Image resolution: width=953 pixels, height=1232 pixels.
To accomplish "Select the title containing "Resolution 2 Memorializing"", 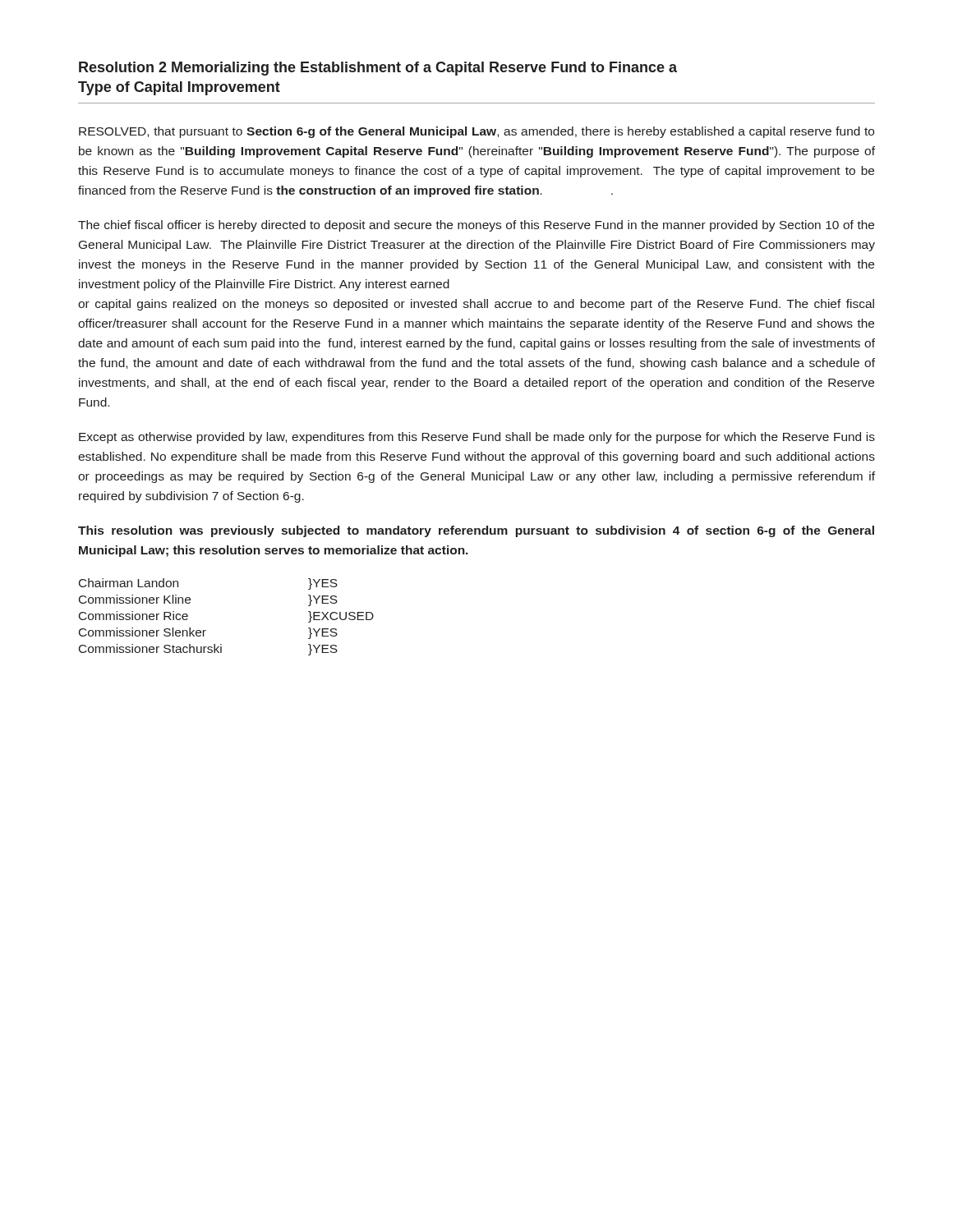I will coord(476,80).
